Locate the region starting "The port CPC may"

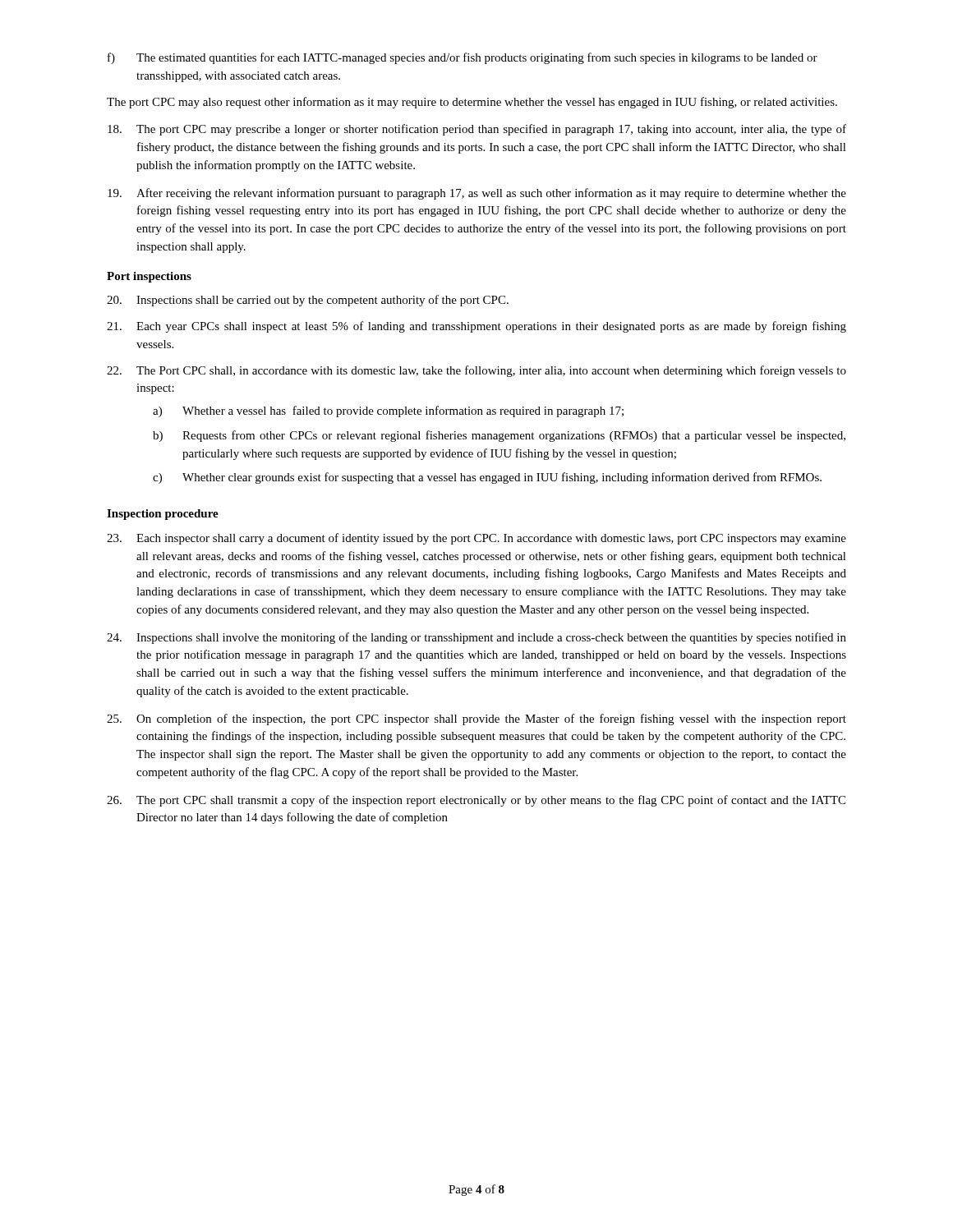click(472, 101)
